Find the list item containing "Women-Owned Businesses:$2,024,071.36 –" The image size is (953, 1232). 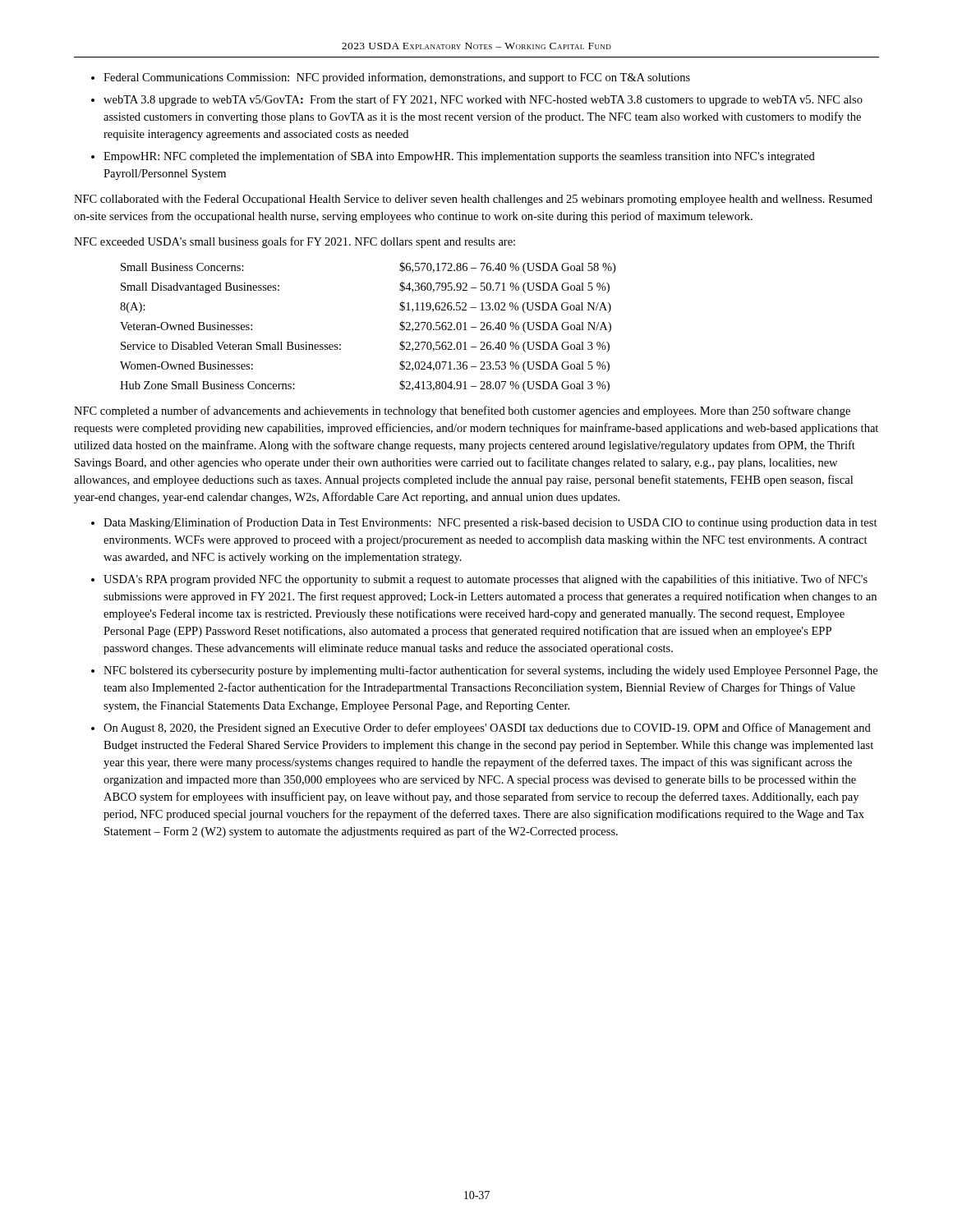[500, 366]
